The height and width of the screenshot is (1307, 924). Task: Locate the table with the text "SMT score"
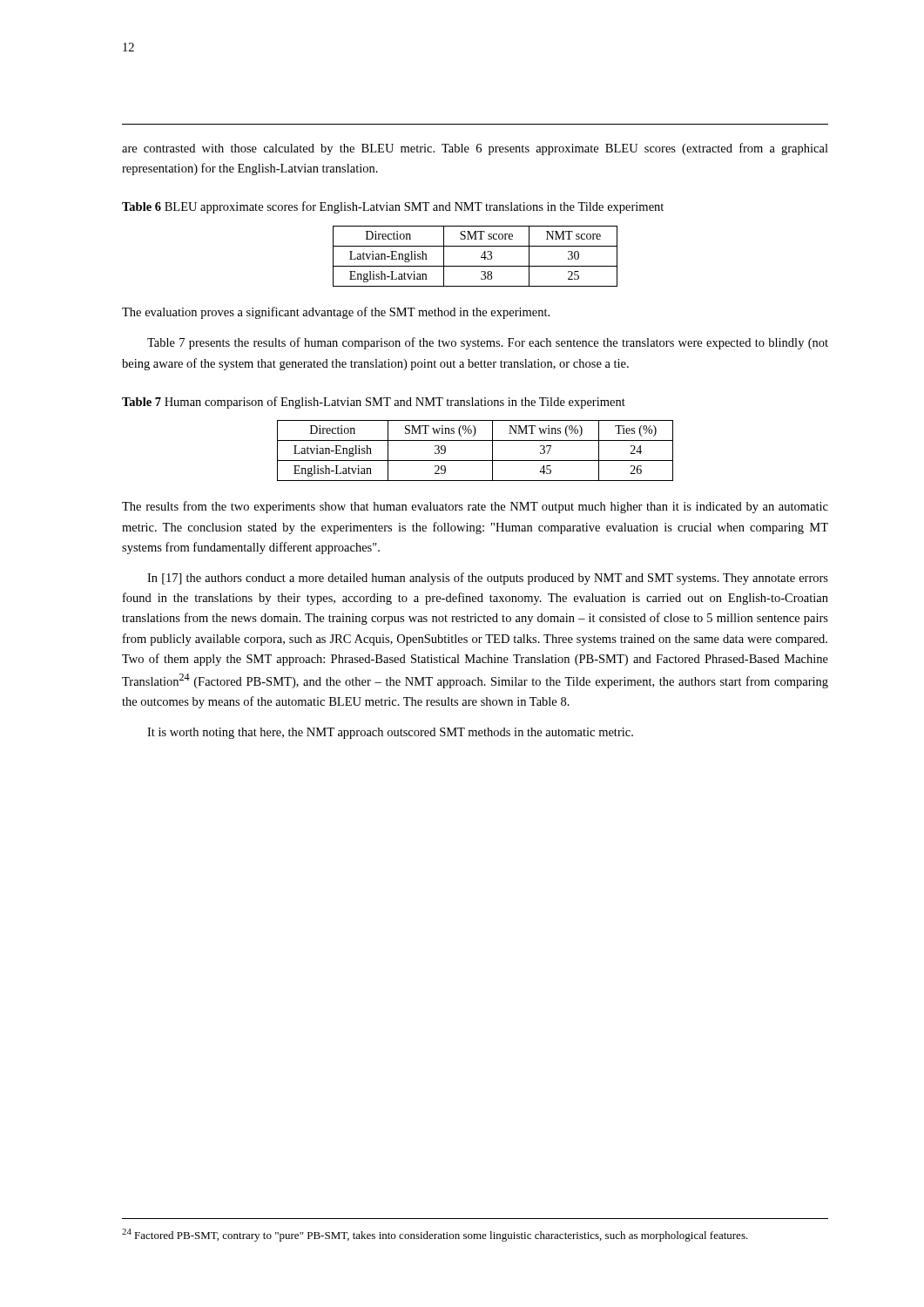pyautogui.click(x=475, y=256)
